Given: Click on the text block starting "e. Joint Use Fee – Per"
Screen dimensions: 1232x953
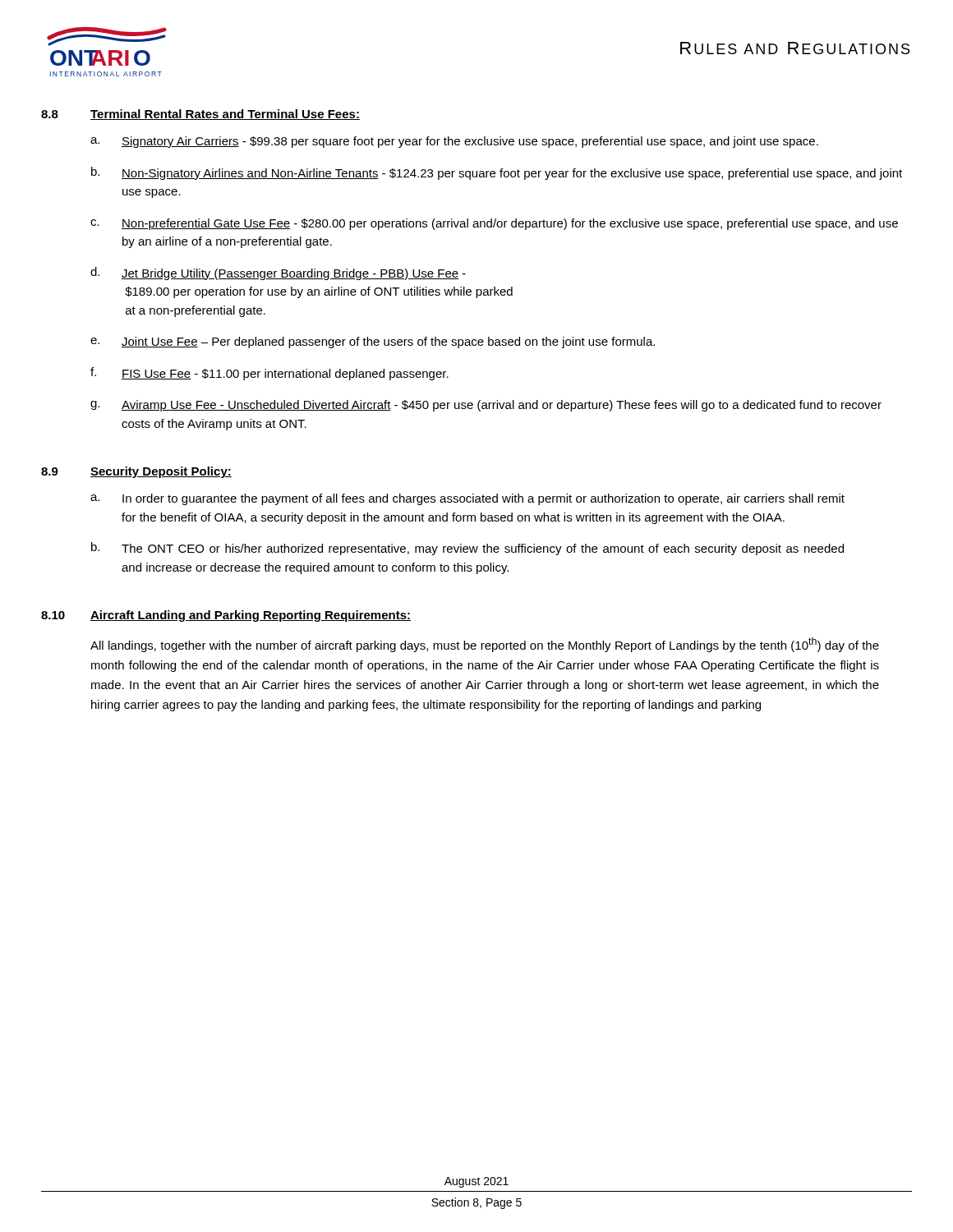Looking at the screenshot, I should (x=373, y=342).
